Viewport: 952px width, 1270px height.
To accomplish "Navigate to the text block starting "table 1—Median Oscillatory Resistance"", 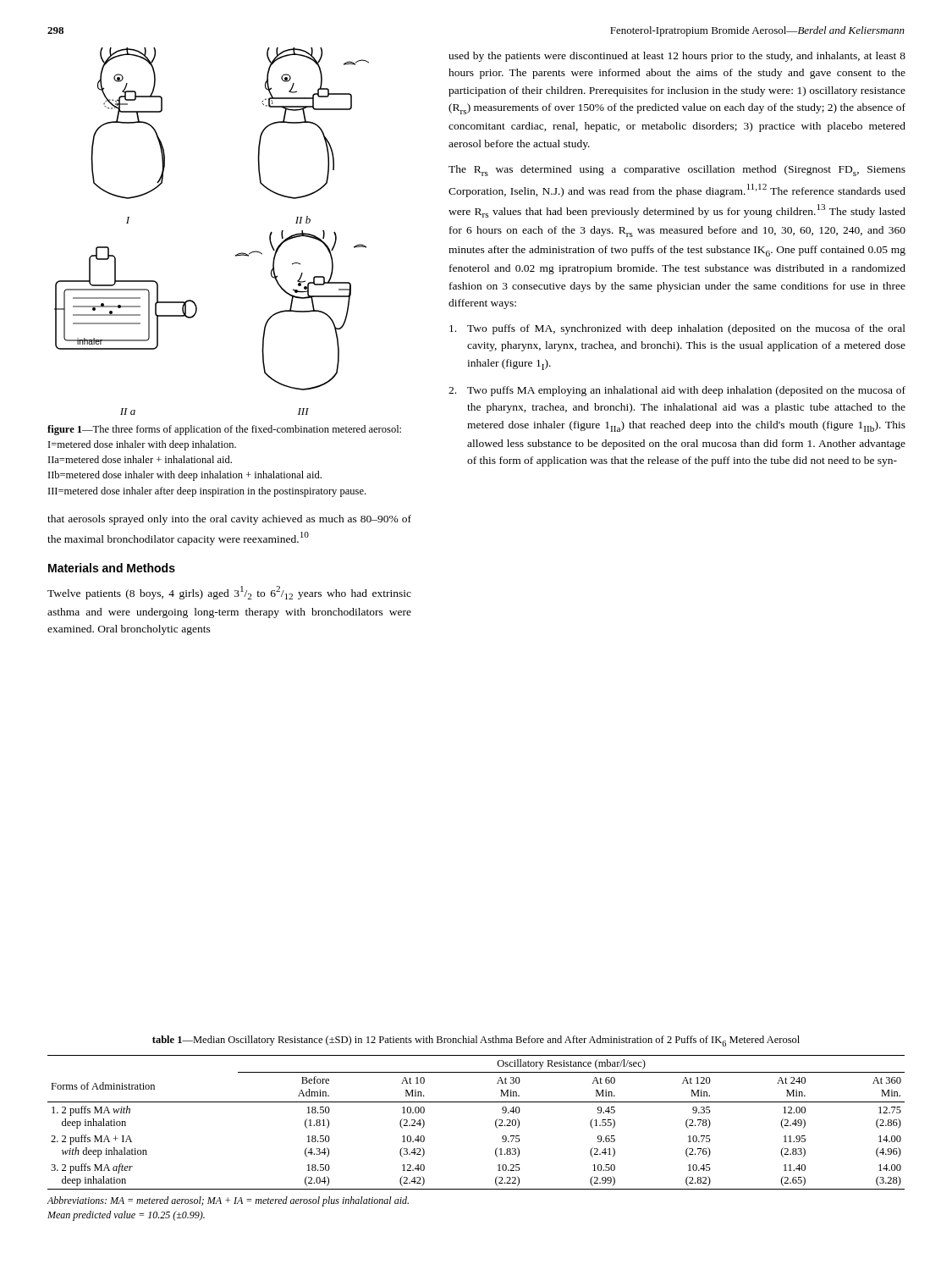I will click(476, 1041).
